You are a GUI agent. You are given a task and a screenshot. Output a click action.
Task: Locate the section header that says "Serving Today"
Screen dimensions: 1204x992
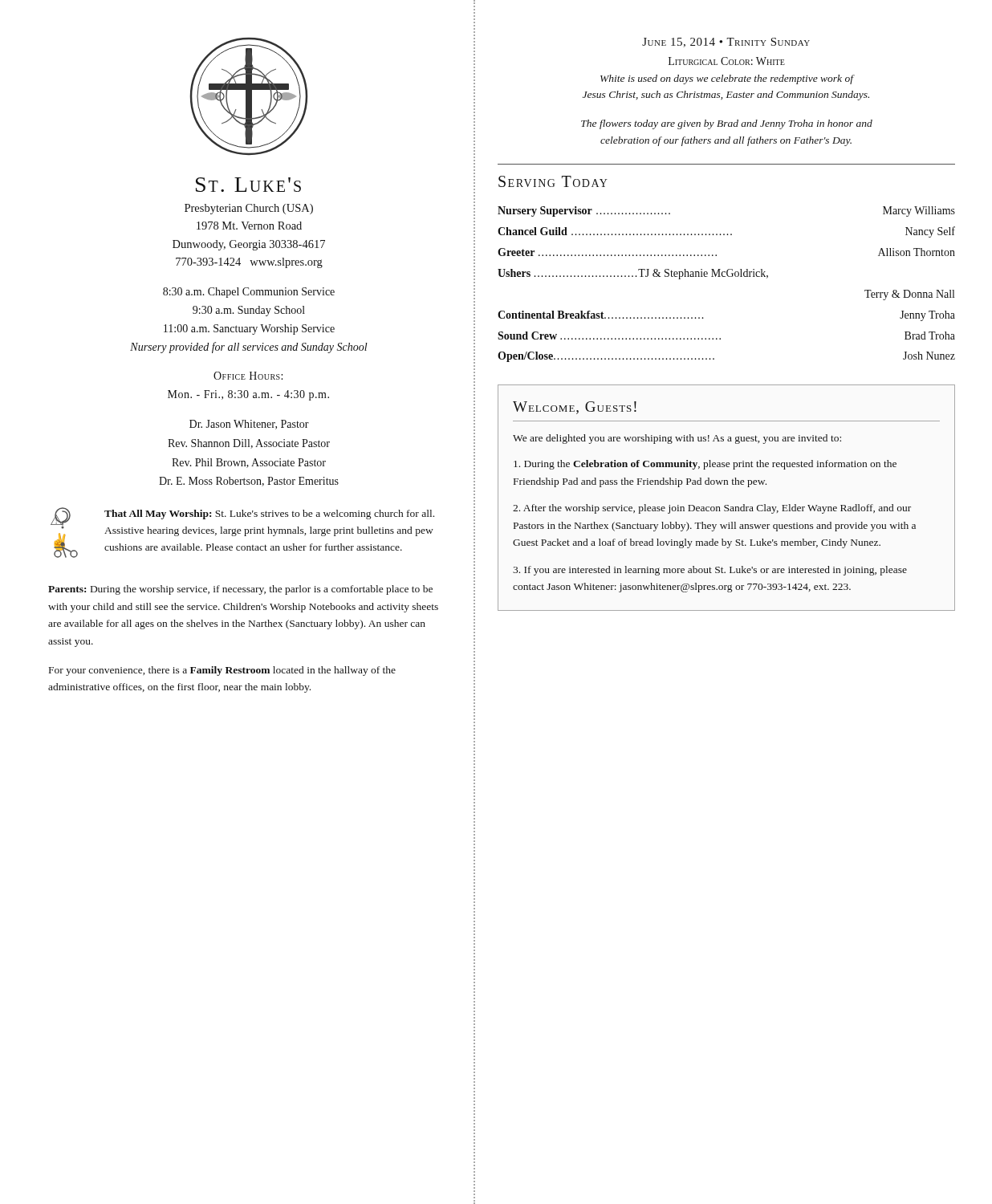tap(553, 182)
